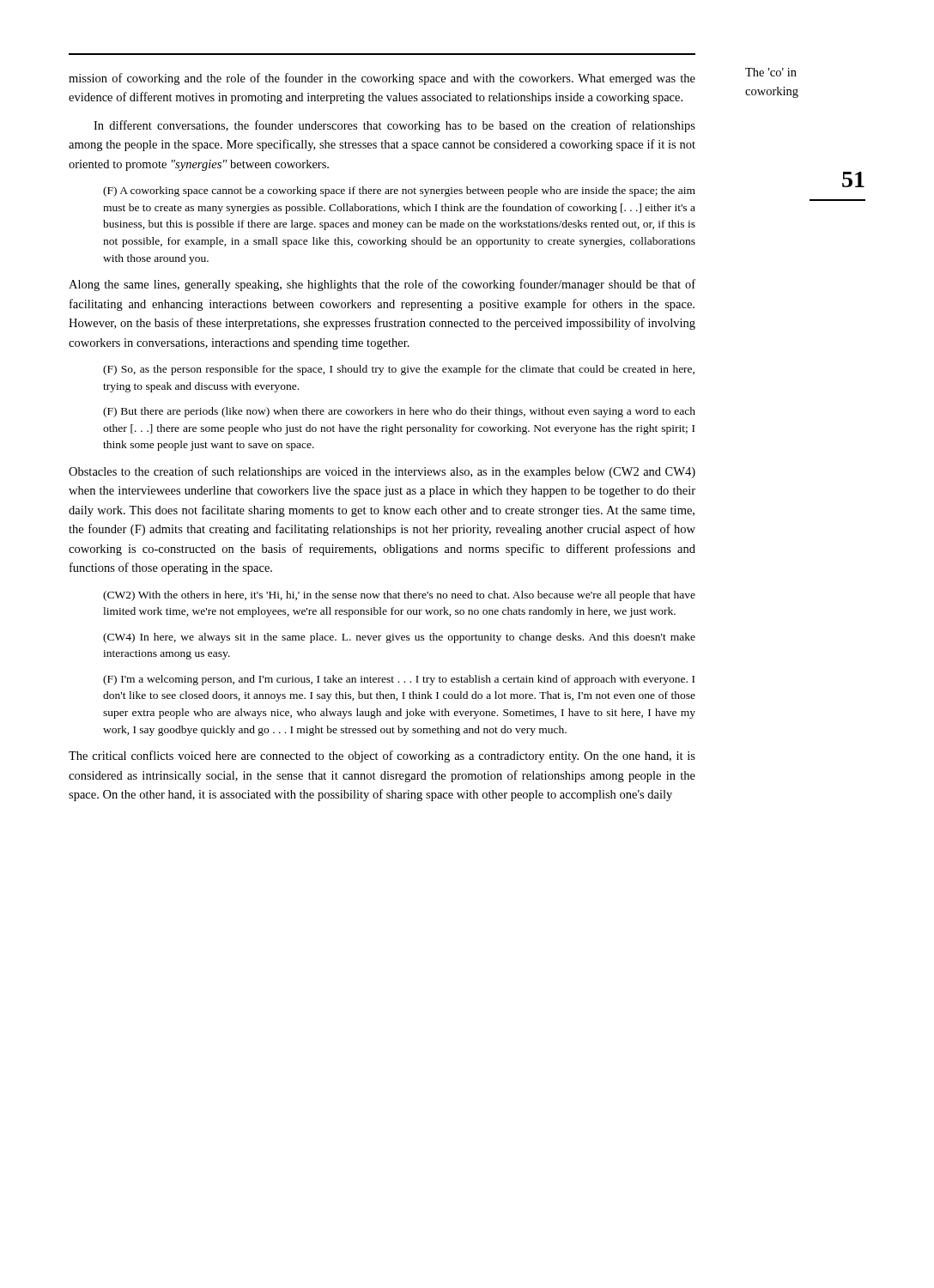This screenshot has width=934, height=1288.
Task: Locate the text block with the text "(F) I'm a welcoming person,"
Action: pos(399,704)
